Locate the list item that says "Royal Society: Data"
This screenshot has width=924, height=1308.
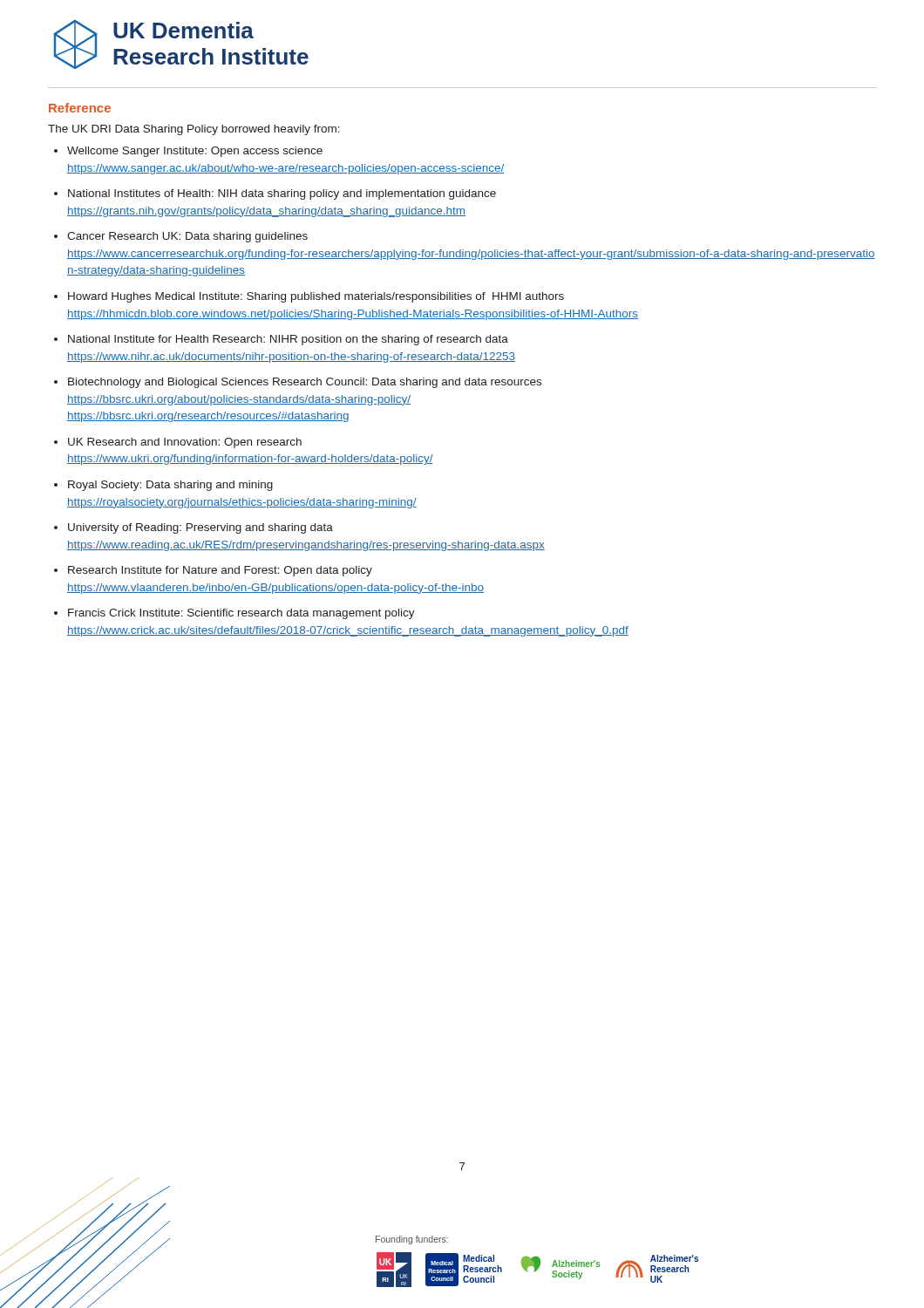click(x=242, y=493)
